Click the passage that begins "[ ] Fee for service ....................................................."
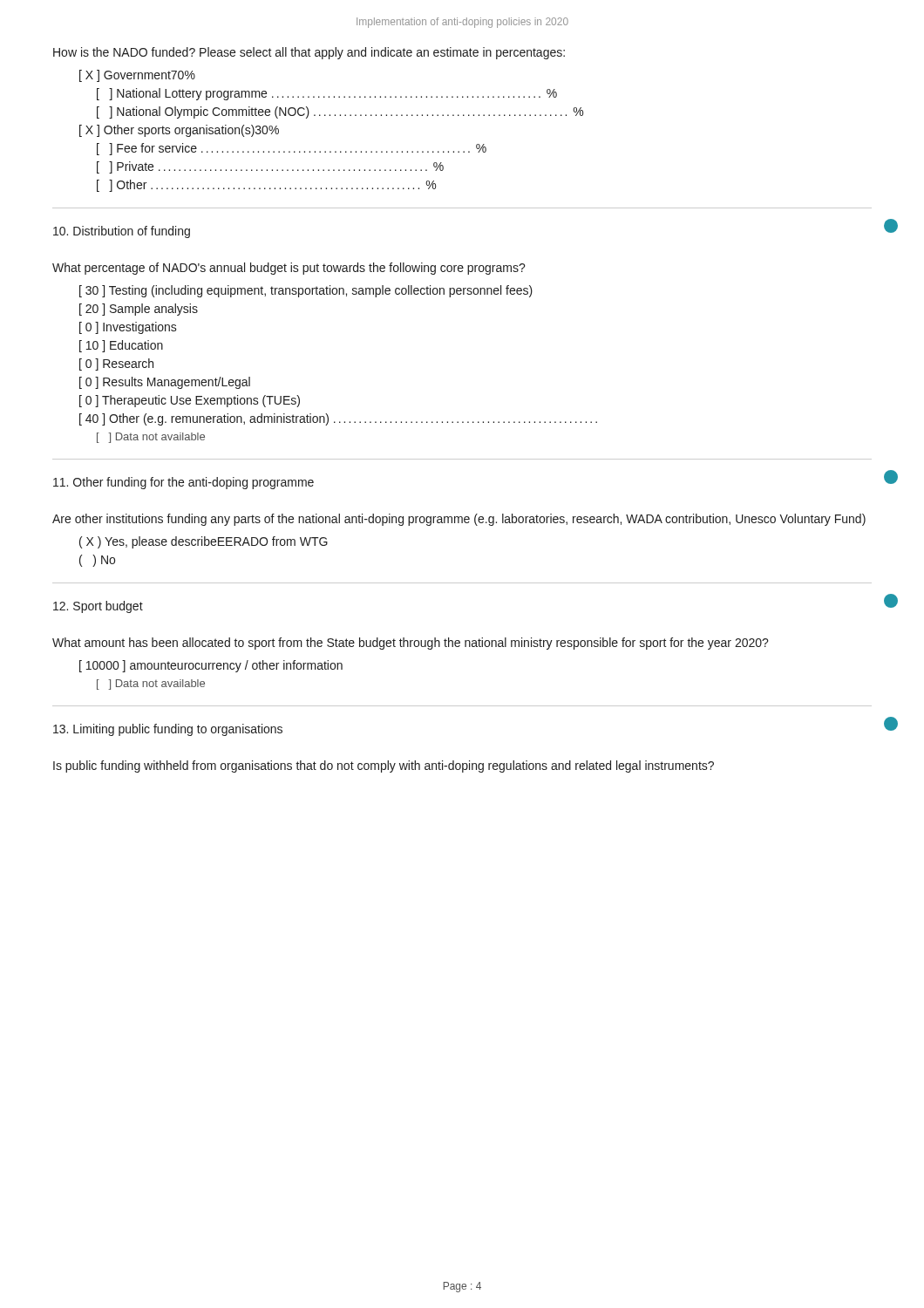 [291, 148]
